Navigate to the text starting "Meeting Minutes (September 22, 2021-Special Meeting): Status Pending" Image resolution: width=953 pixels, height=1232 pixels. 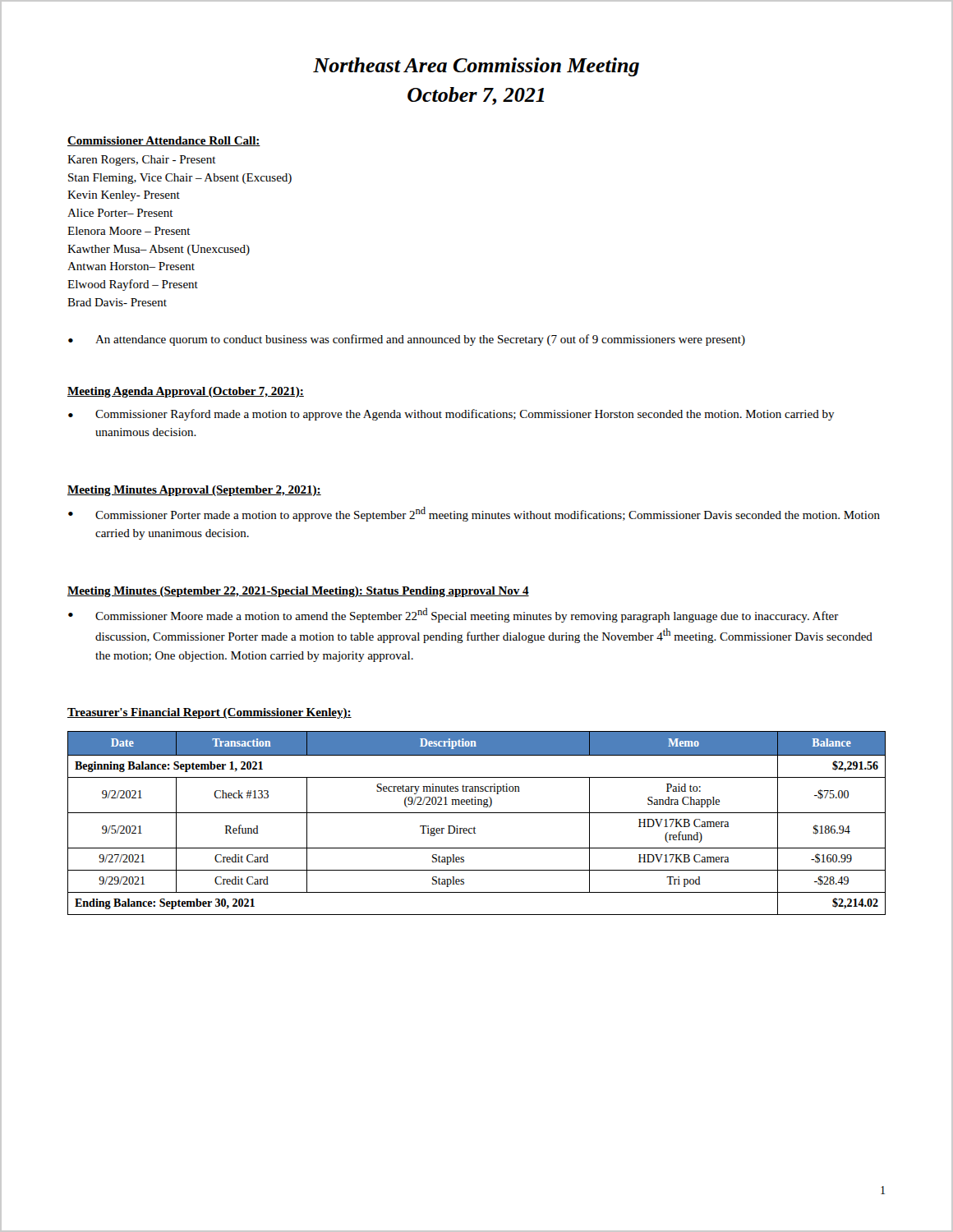tap(298, 590)
